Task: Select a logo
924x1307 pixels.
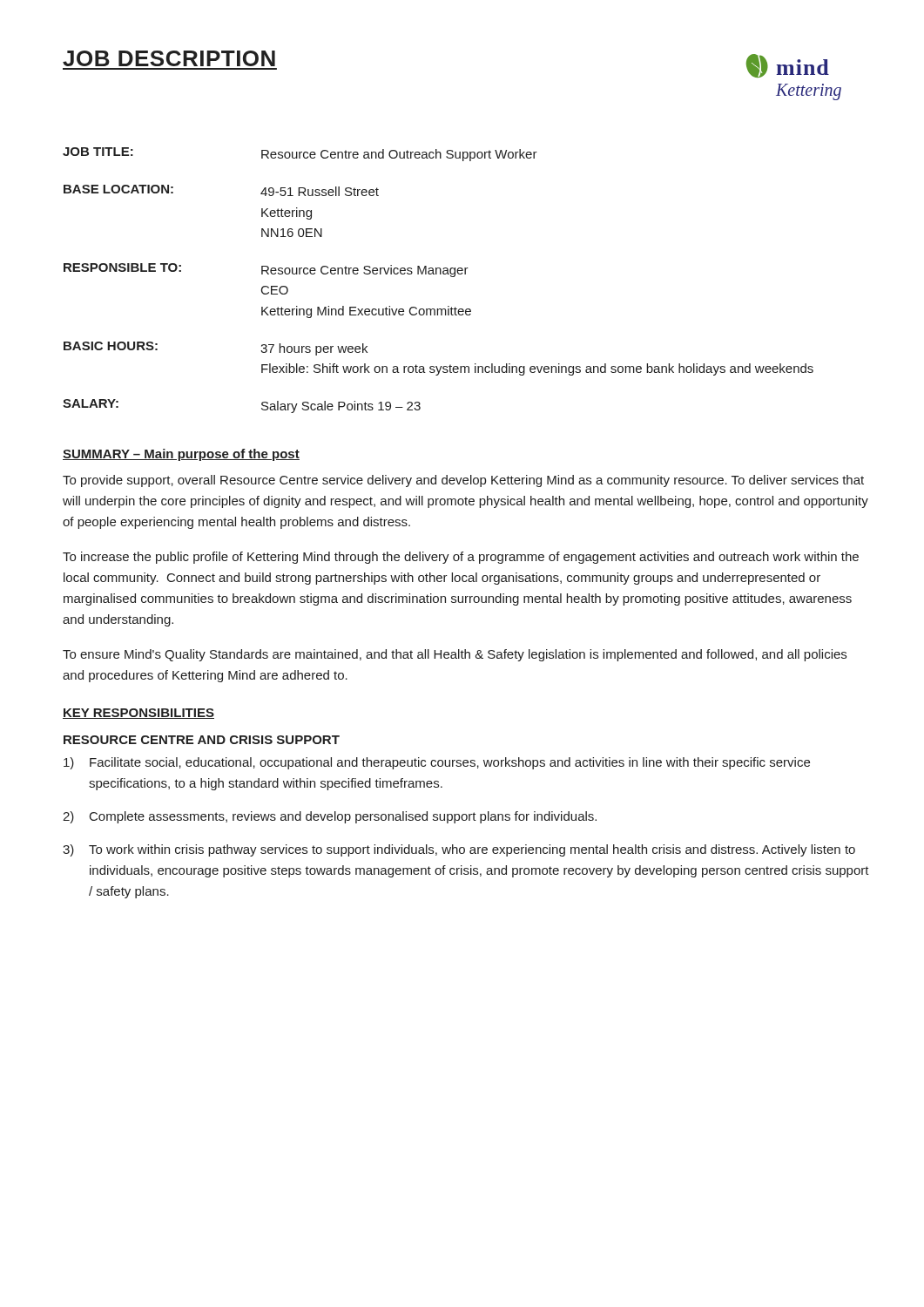Action: point(807,79)
